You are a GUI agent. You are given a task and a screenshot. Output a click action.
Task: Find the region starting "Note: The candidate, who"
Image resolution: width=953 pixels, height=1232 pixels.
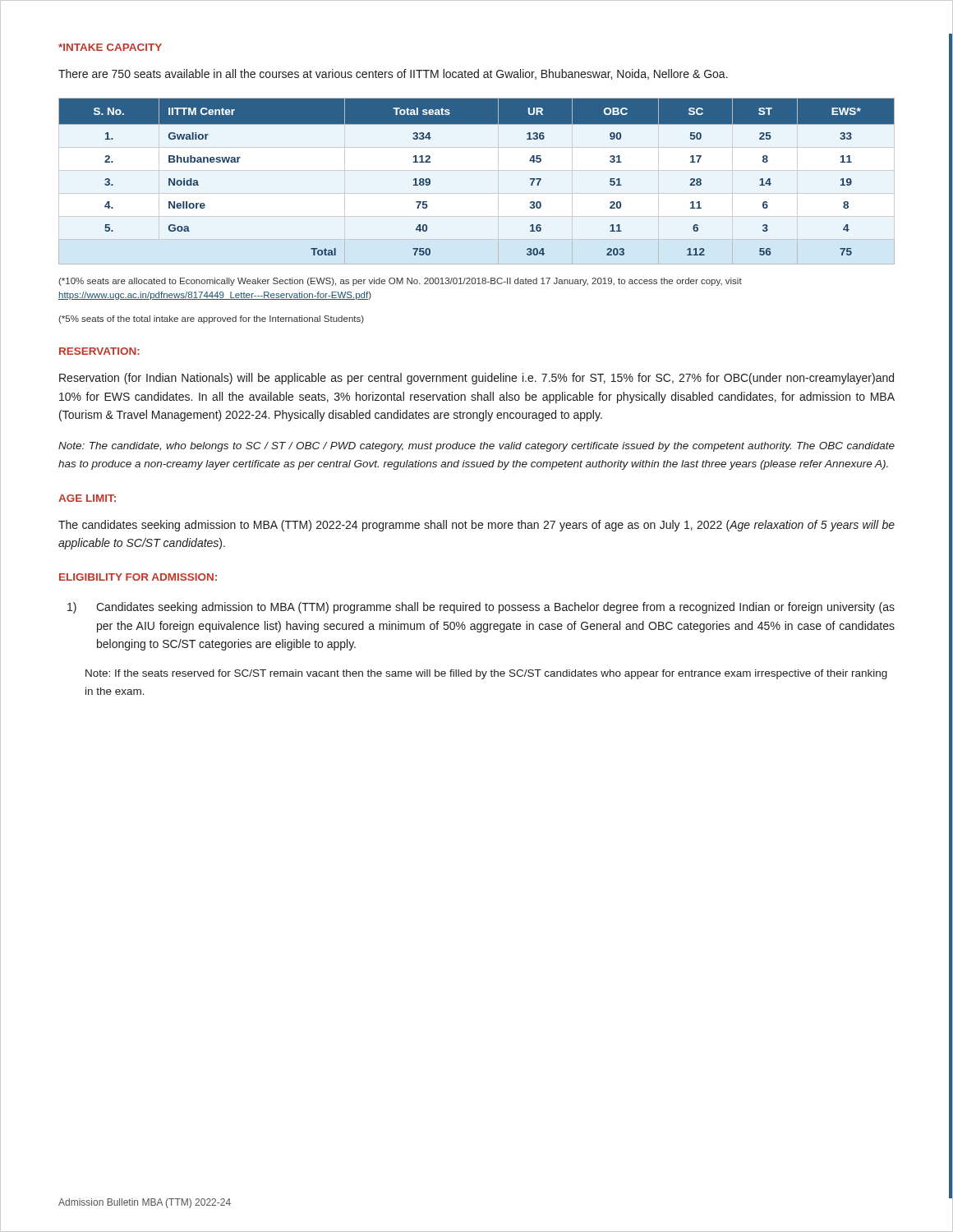point(476,455)
